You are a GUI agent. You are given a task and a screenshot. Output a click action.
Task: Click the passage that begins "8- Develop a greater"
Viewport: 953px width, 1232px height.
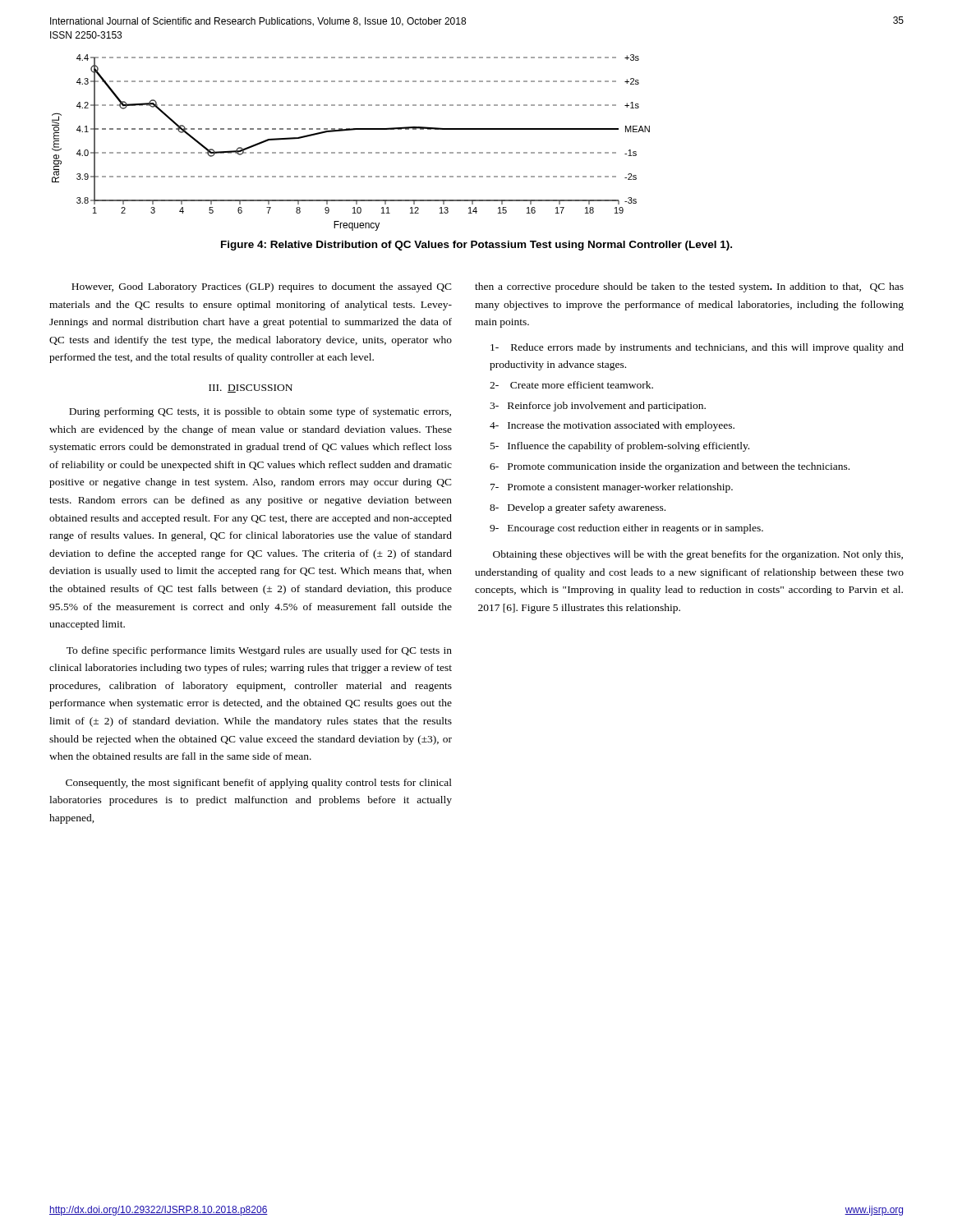coord(578,507)
